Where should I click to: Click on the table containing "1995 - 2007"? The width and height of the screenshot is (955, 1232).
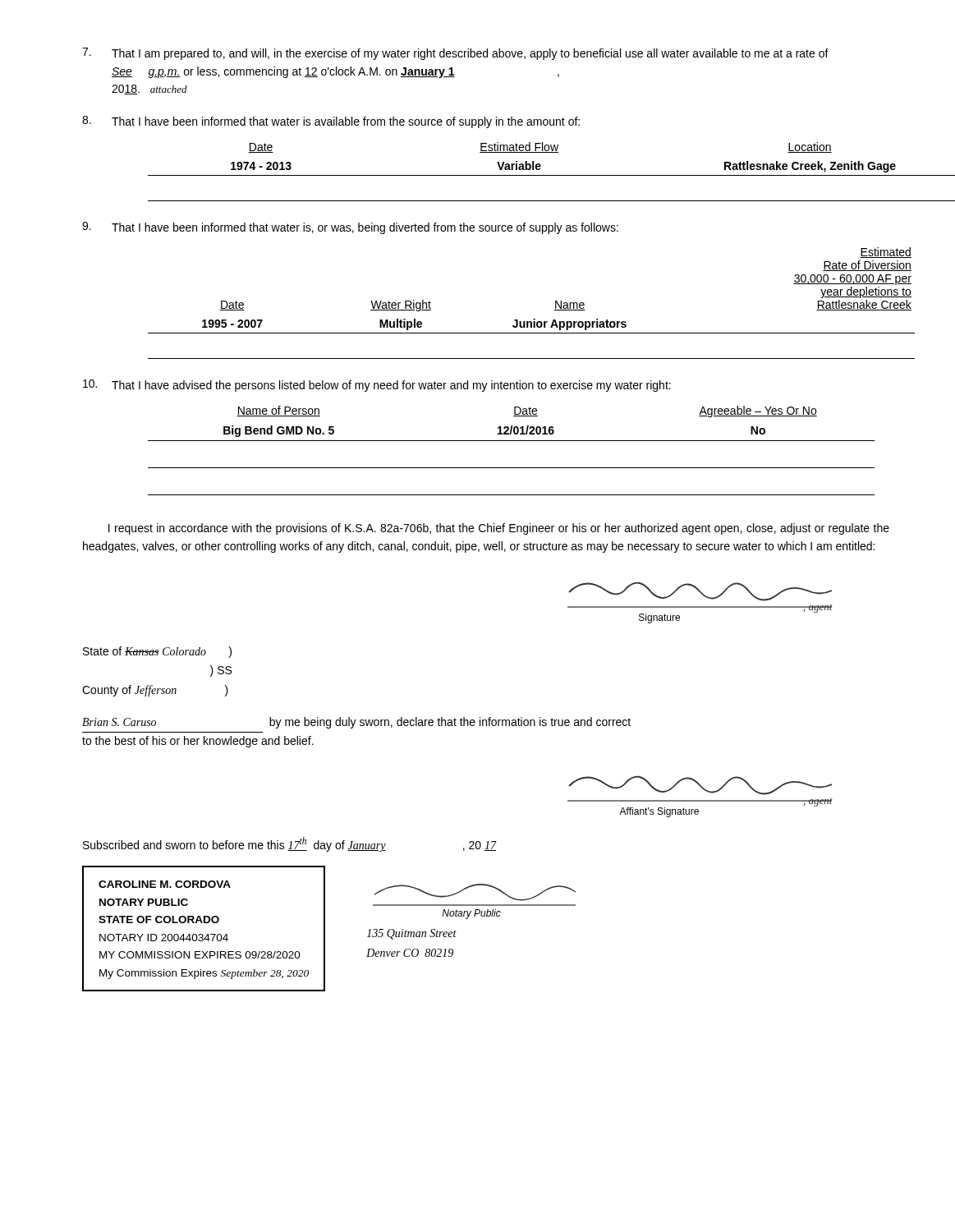point(486,302)
